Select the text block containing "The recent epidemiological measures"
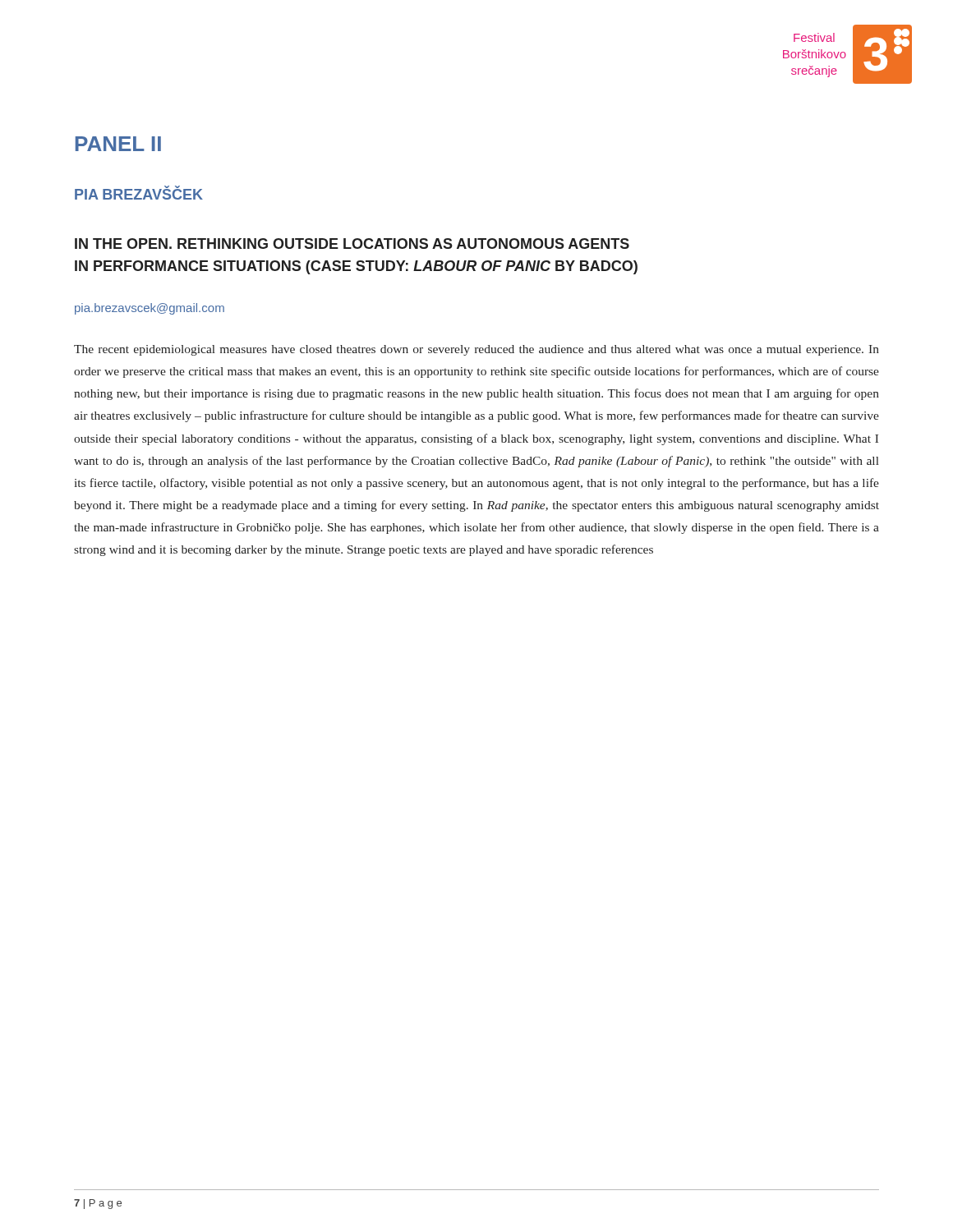Screen dimensions: 1232x953 pos(476,449)
